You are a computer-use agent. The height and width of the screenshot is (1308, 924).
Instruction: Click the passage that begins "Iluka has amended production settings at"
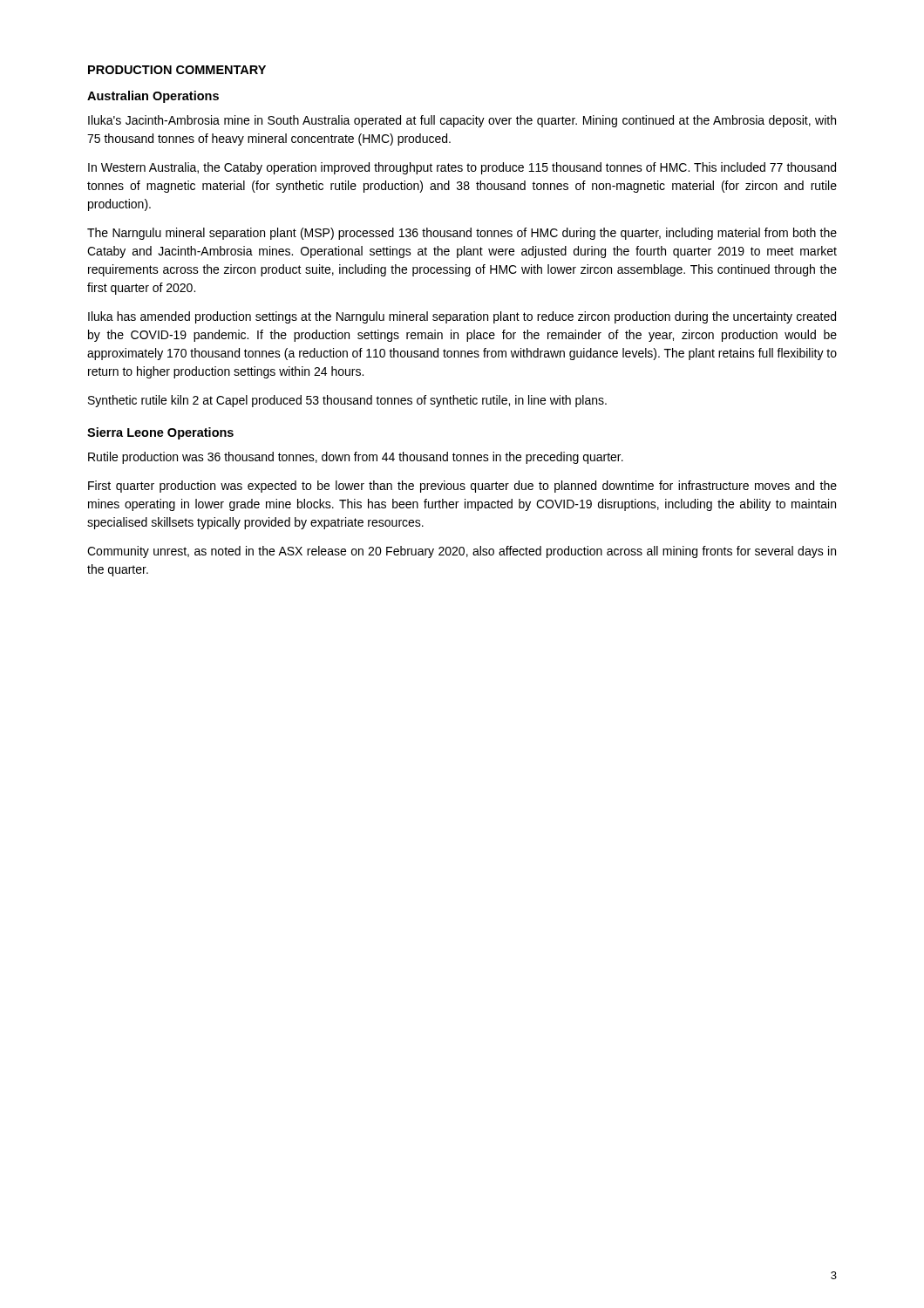pos(462,344)
